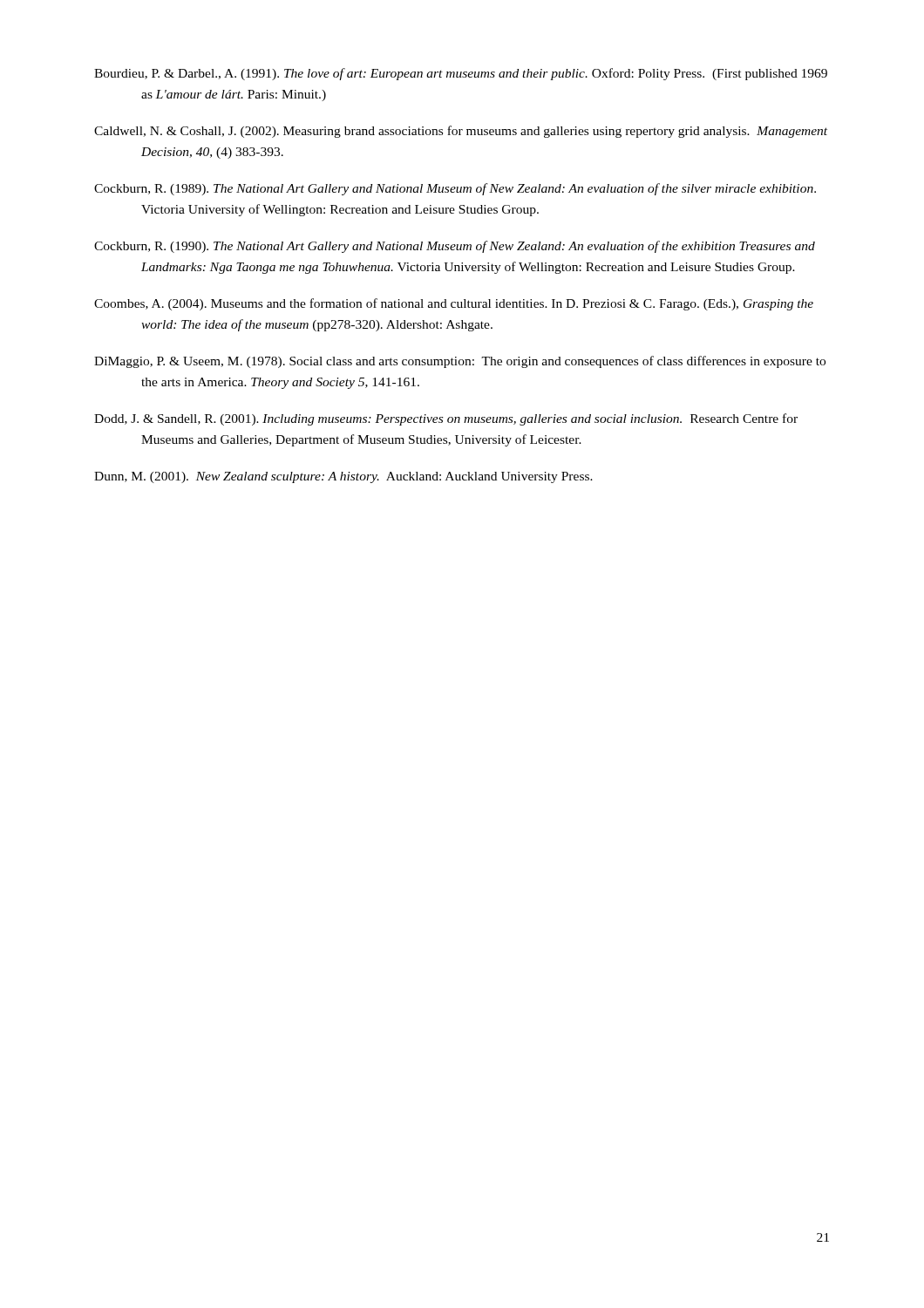Locate the list item that says "Cockburn, R. (1990)."

click(454, 256)
